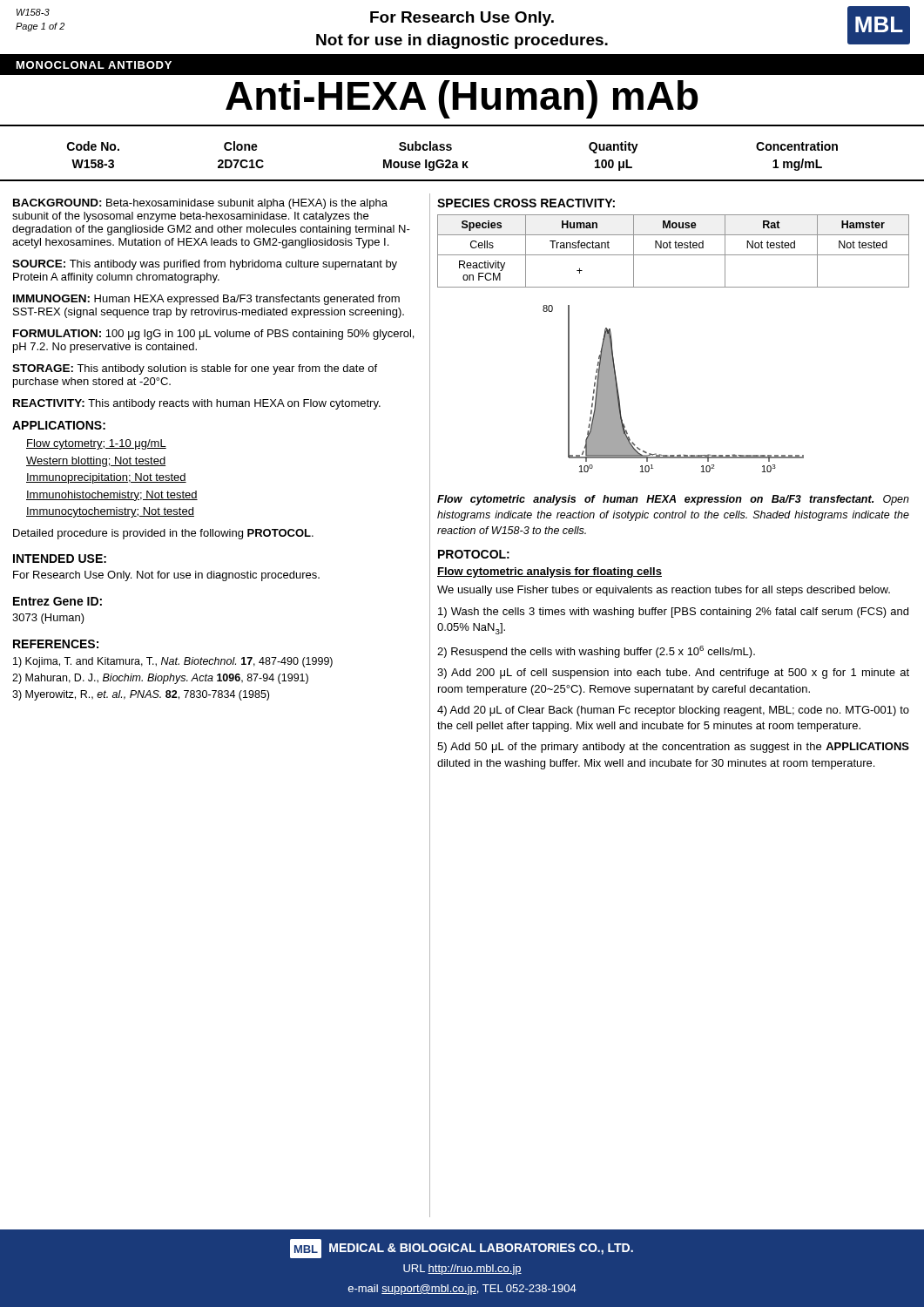Find the section header that says "INTENDED USE:"
Screen dimensions: 1307x924
pyautogui.click(x=60, y=559)
